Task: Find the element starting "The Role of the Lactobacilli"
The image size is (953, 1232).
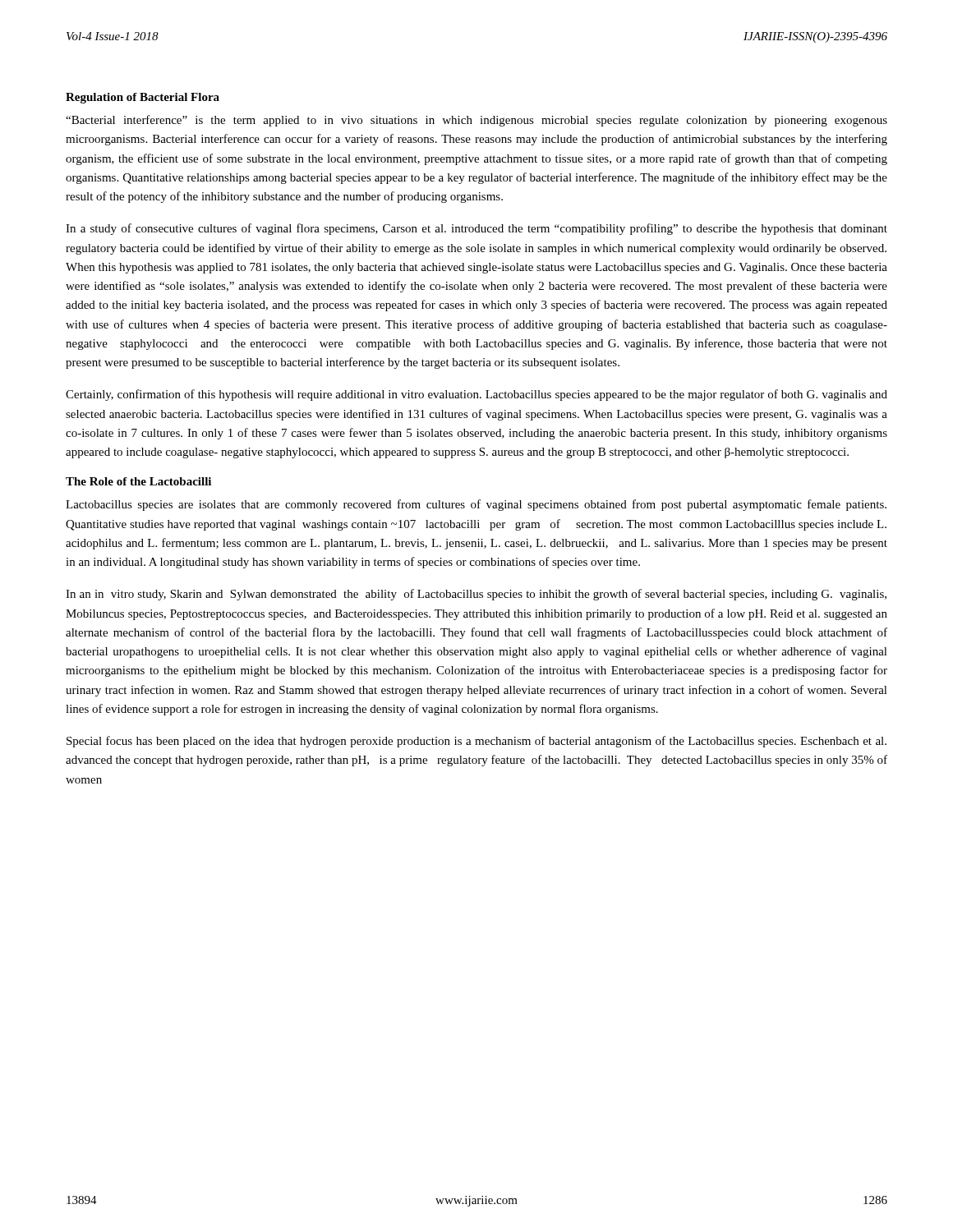Action: 139,482
